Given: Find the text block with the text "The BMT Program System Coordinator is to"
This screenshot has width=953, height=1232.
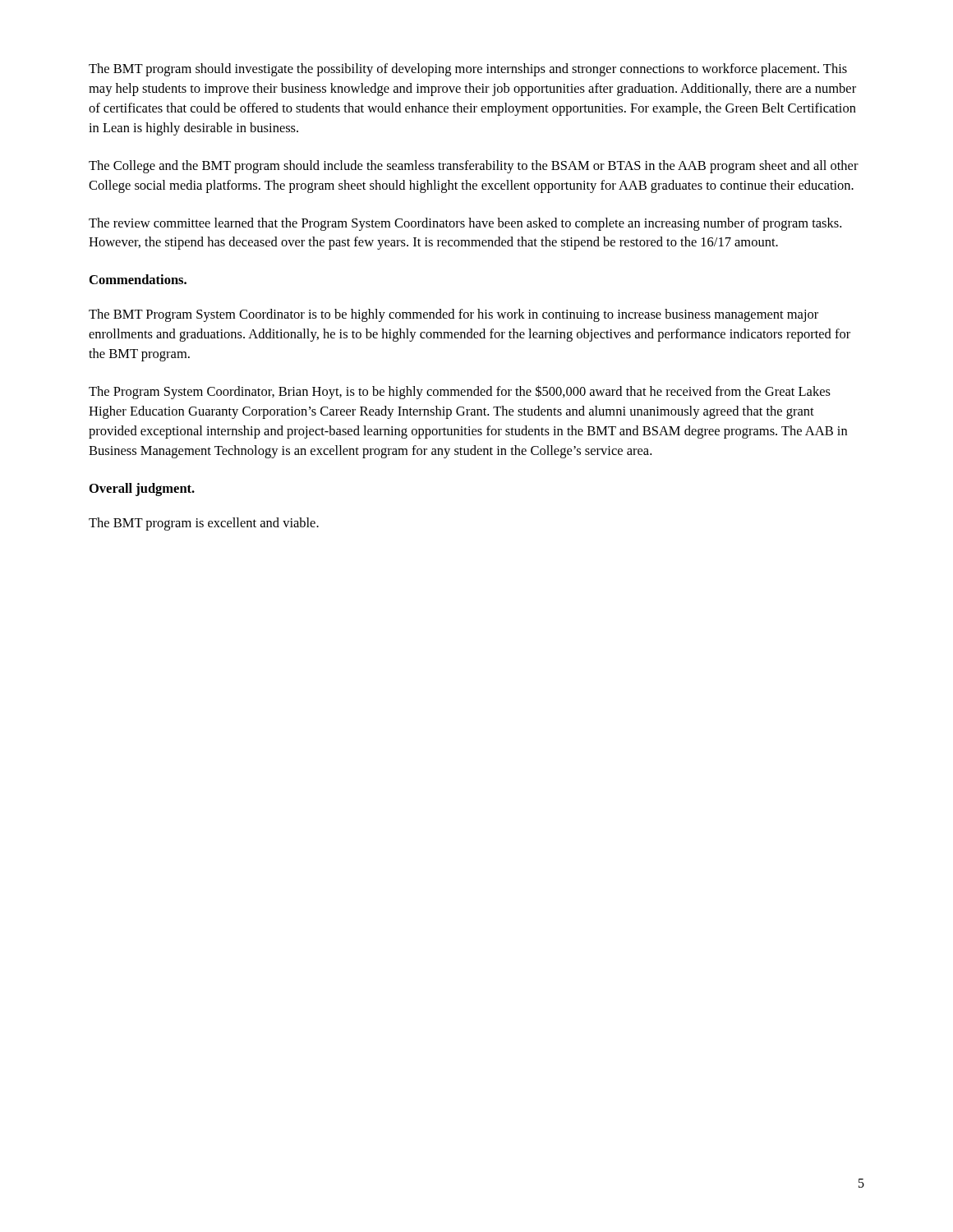Looking at the screenshot, I should [470, 334].
